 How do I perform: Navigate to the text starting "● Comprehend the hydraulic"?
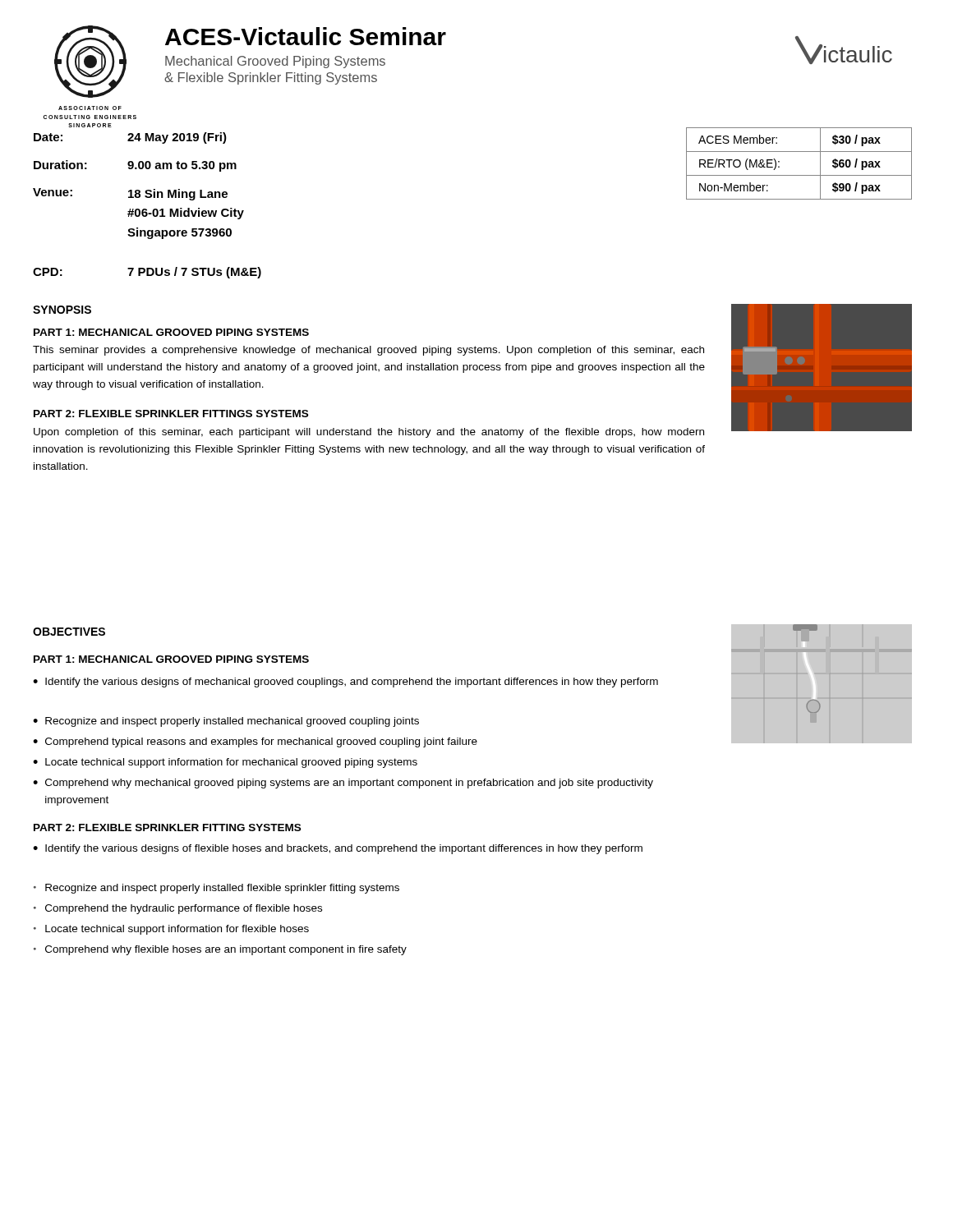pos(178,909)
